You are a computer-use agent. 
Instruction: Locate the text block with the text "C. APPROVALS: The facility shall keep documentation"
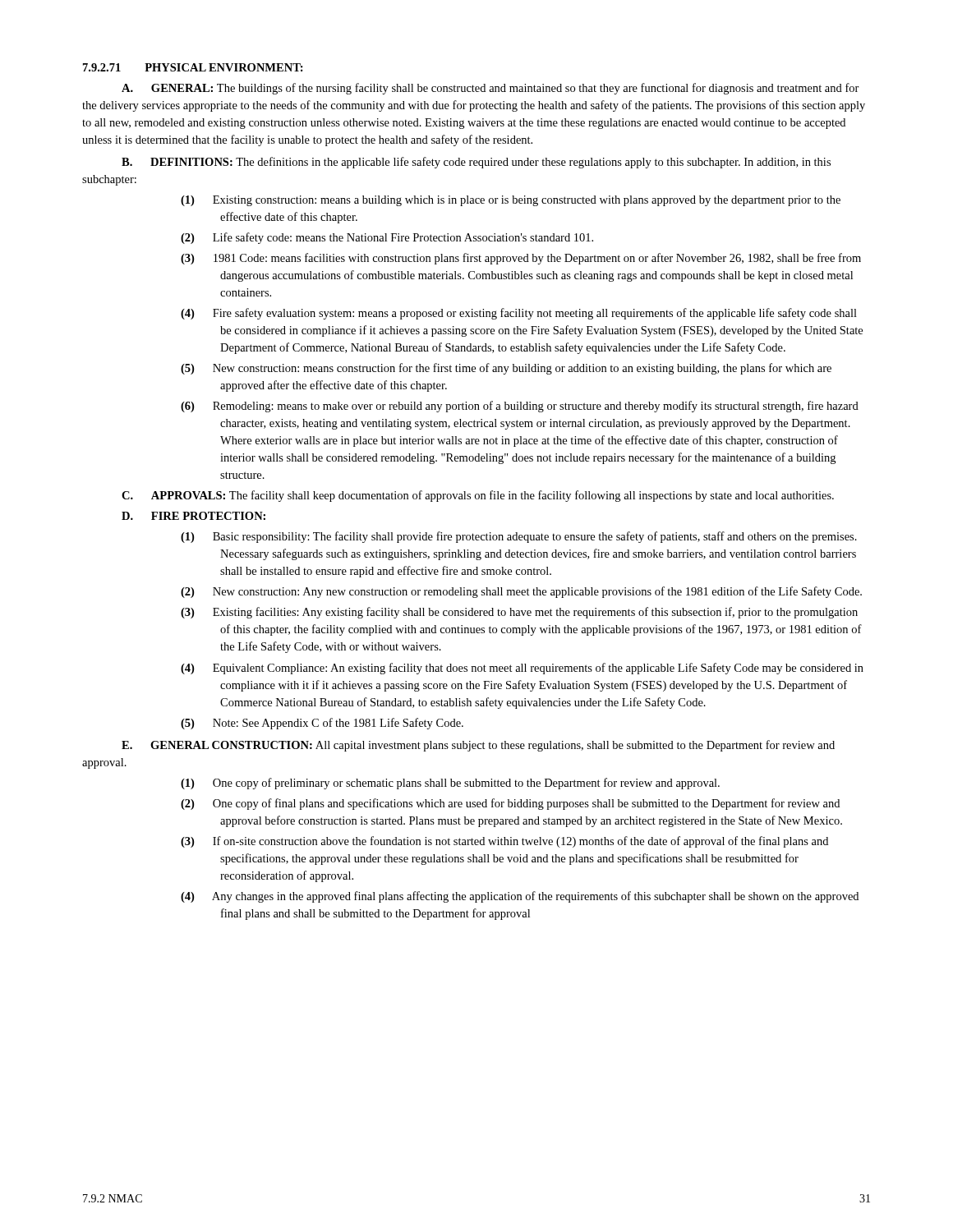(478, 496)
